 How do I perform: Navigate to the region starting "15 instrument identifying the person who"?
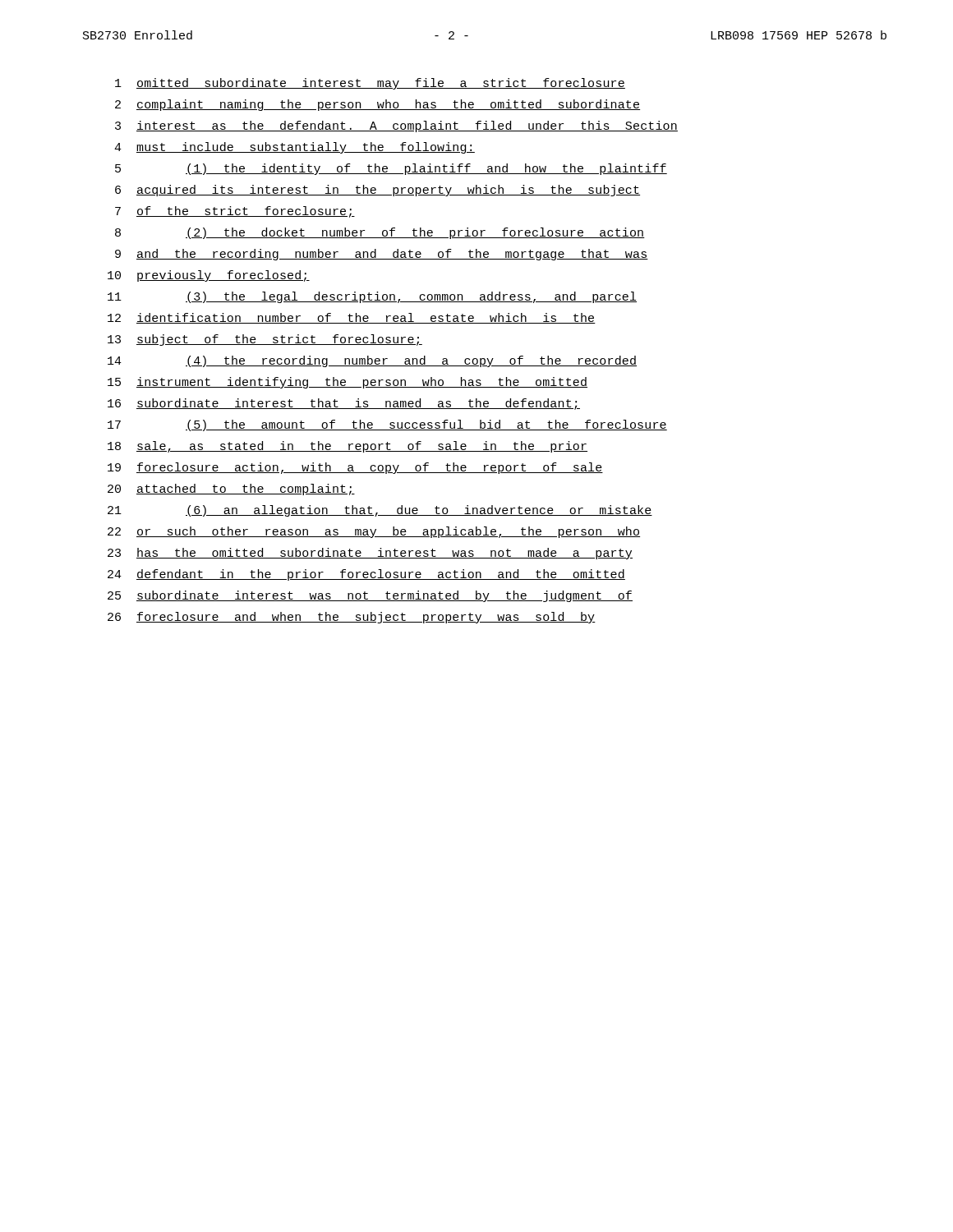pyautogui.click(x=485, y=384)
